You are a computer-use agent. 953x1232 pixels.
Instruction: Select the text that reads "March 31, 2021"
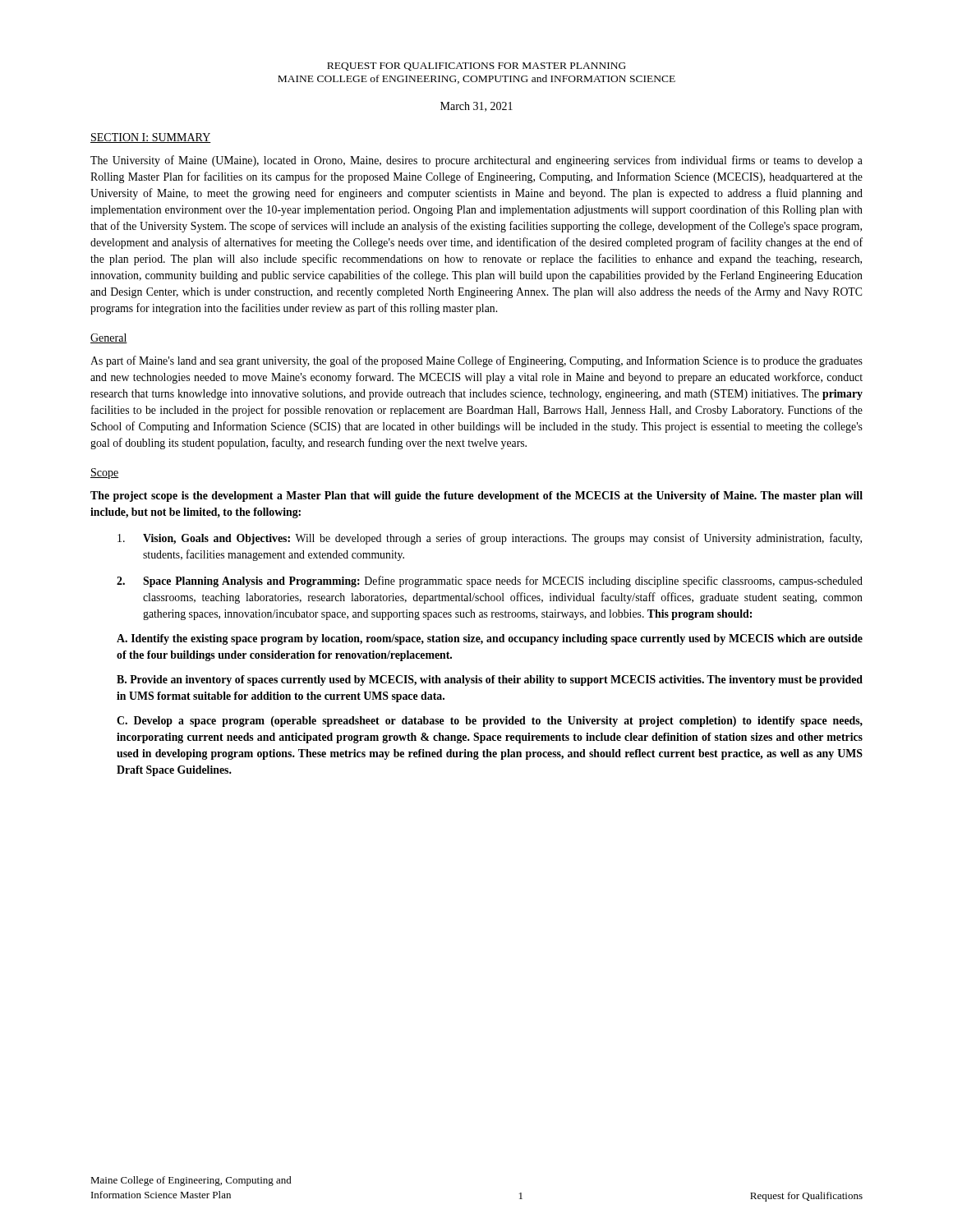(x=476, y=106)
